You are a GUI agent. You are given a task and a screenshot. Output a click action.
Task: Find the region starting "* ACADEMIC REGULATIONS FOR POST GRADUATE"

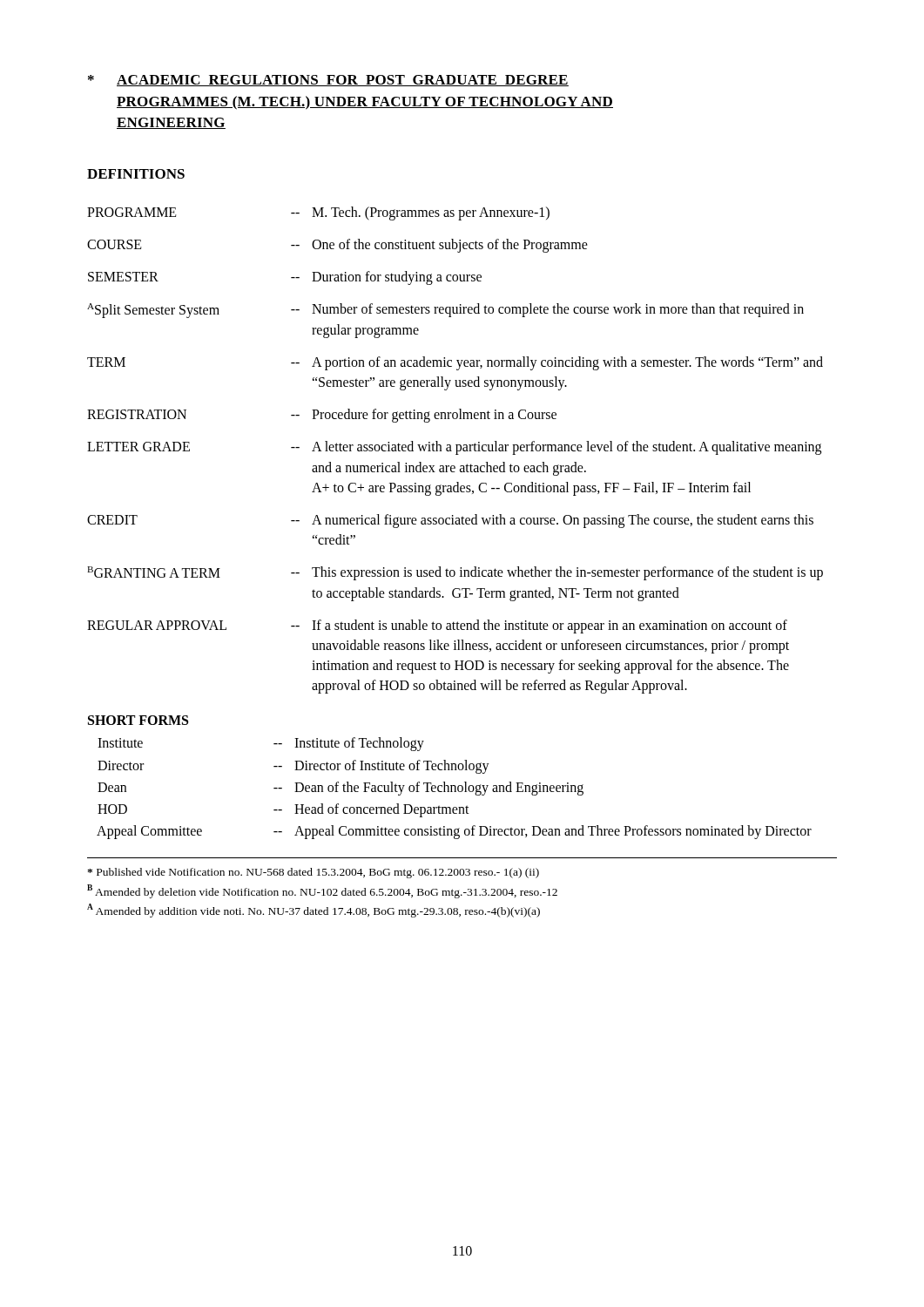coord(350,102)
